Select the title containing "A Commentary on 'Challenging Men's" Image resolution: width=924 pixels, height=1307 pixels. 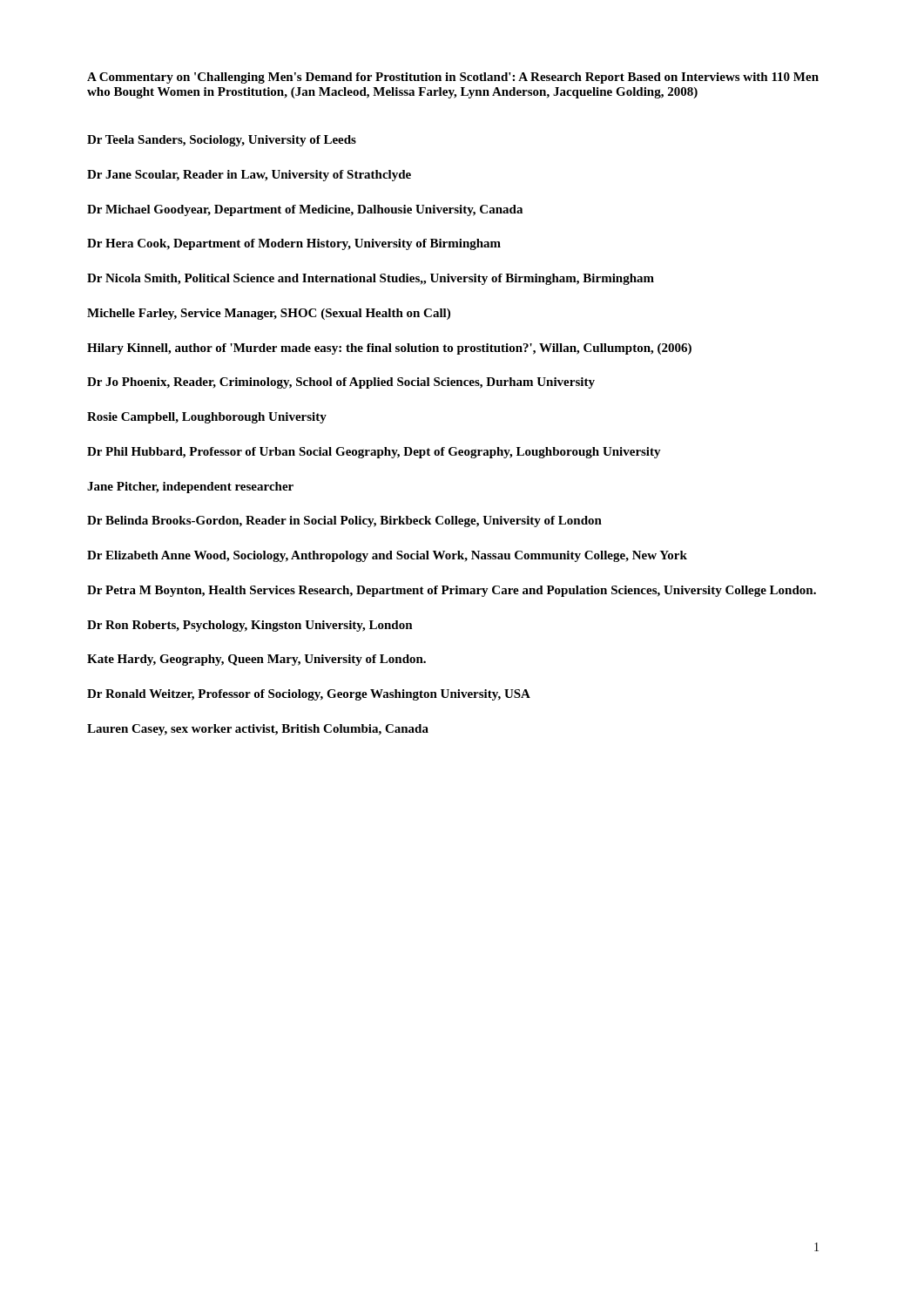click(x=453, y=84)
